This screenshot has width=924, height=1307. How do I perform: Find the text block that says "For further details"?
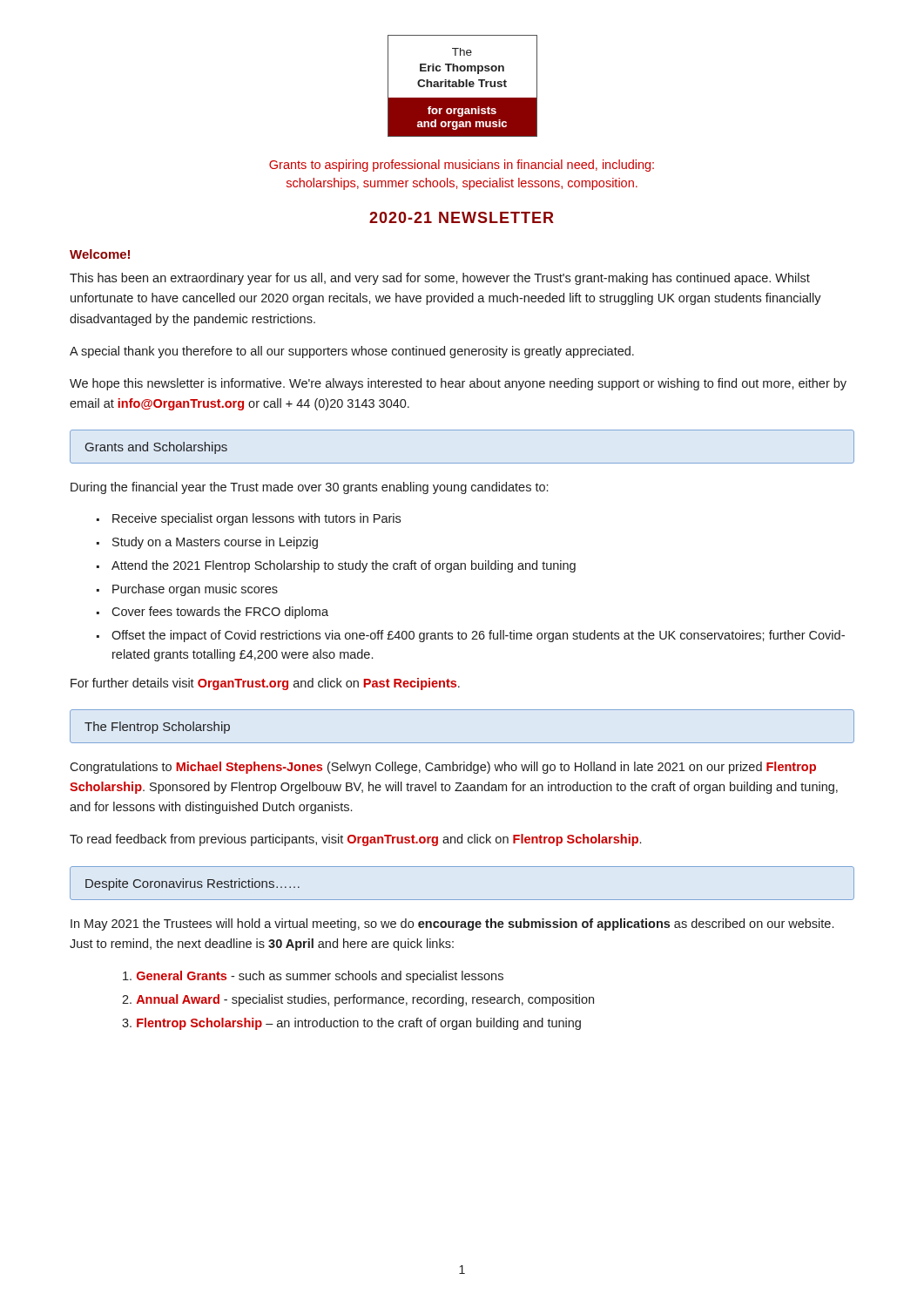pos(265,683)
